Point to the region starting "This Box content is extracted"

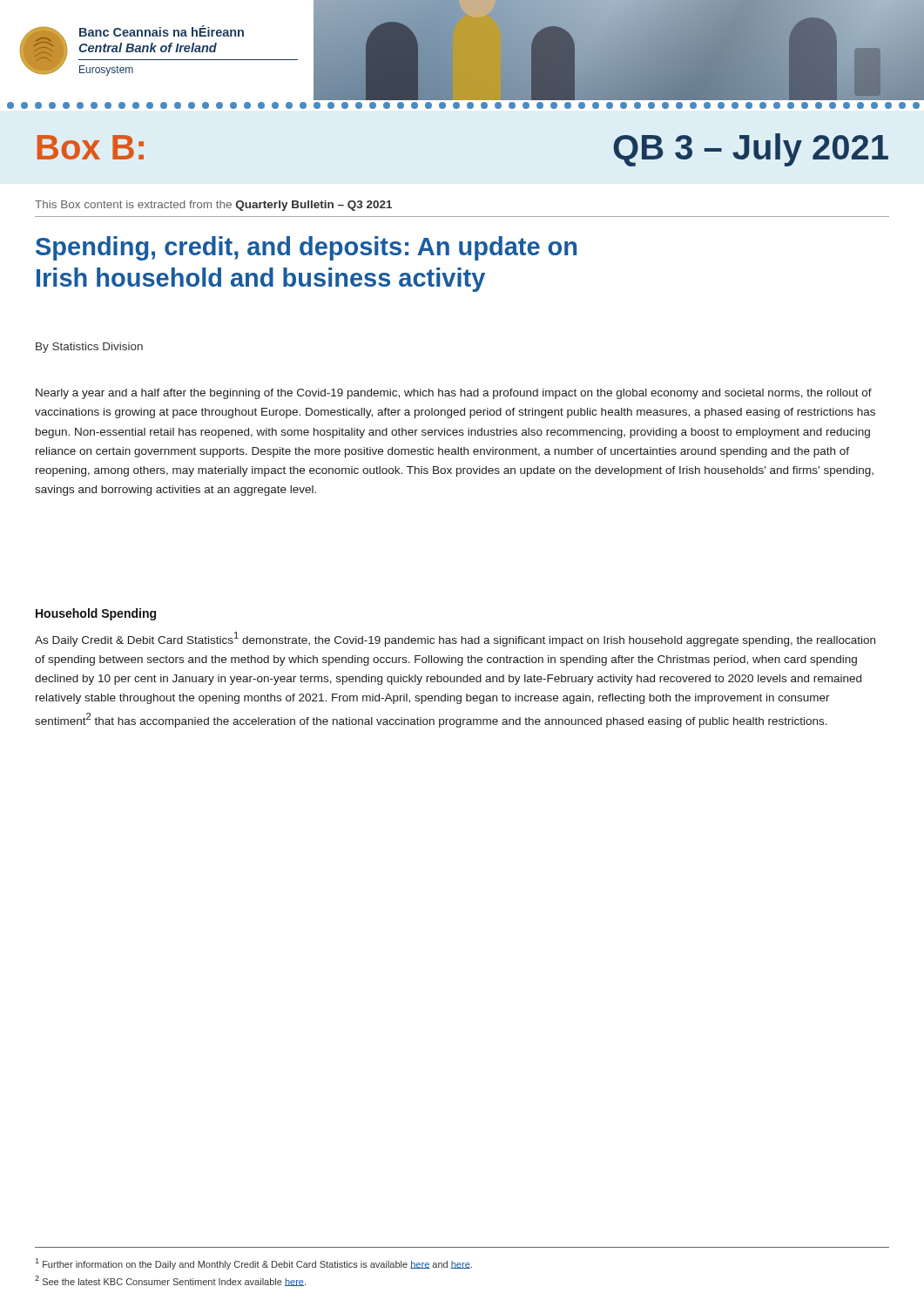click(x=214, y=204)
